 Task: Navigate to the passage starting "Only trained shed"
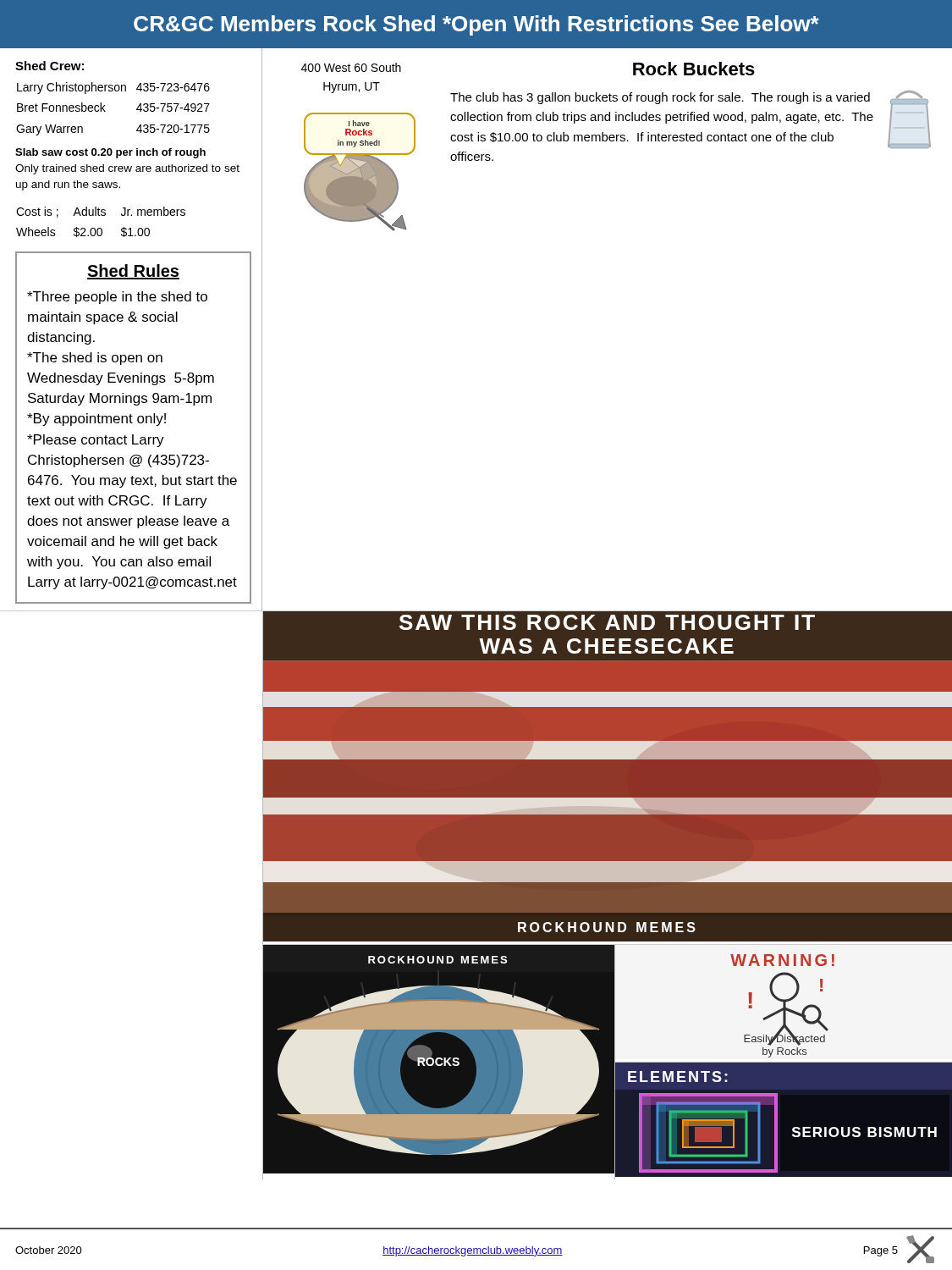127,176
